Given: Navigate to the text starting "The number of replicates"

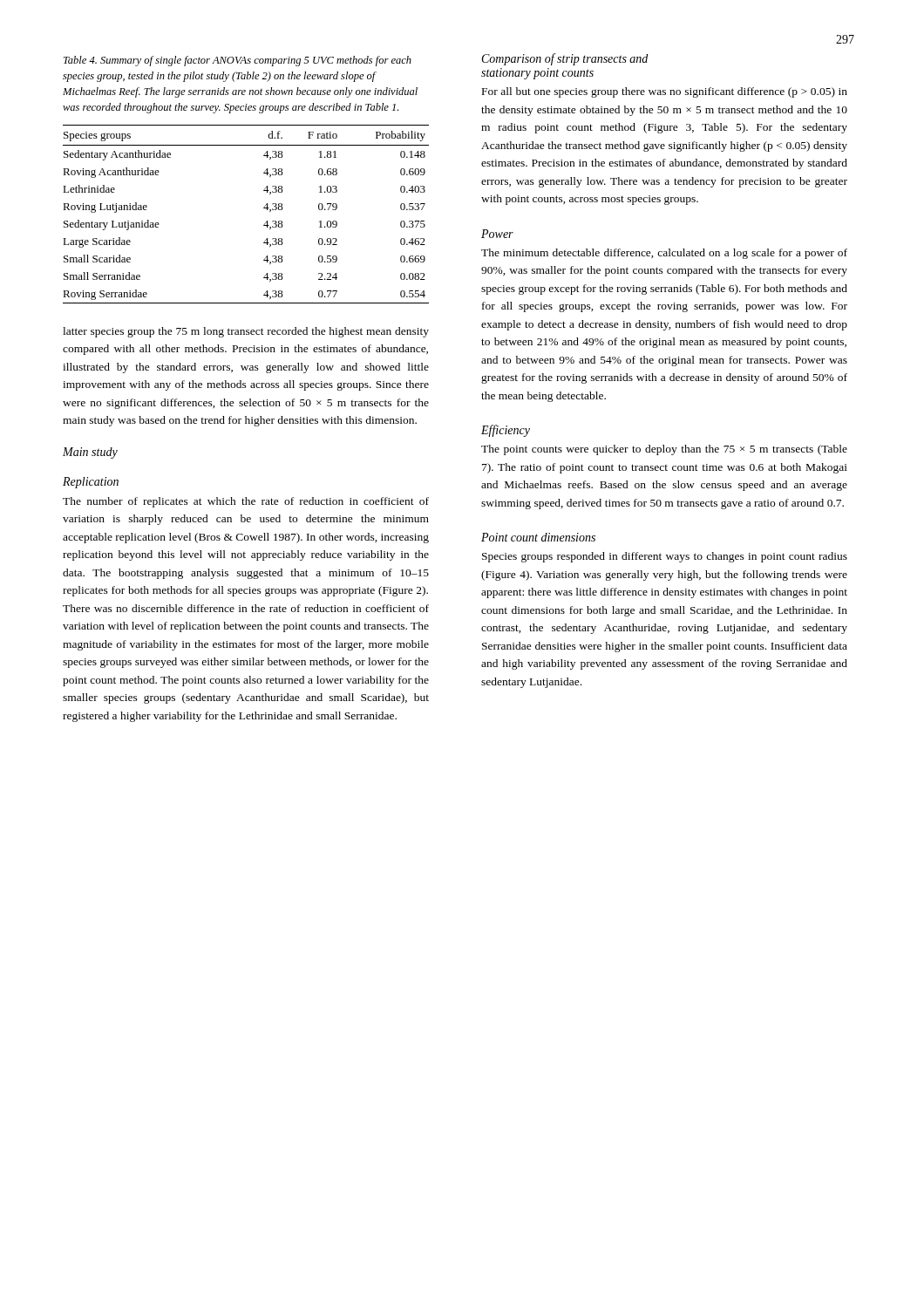Looking at the screenshot, I should coord(246,608).
